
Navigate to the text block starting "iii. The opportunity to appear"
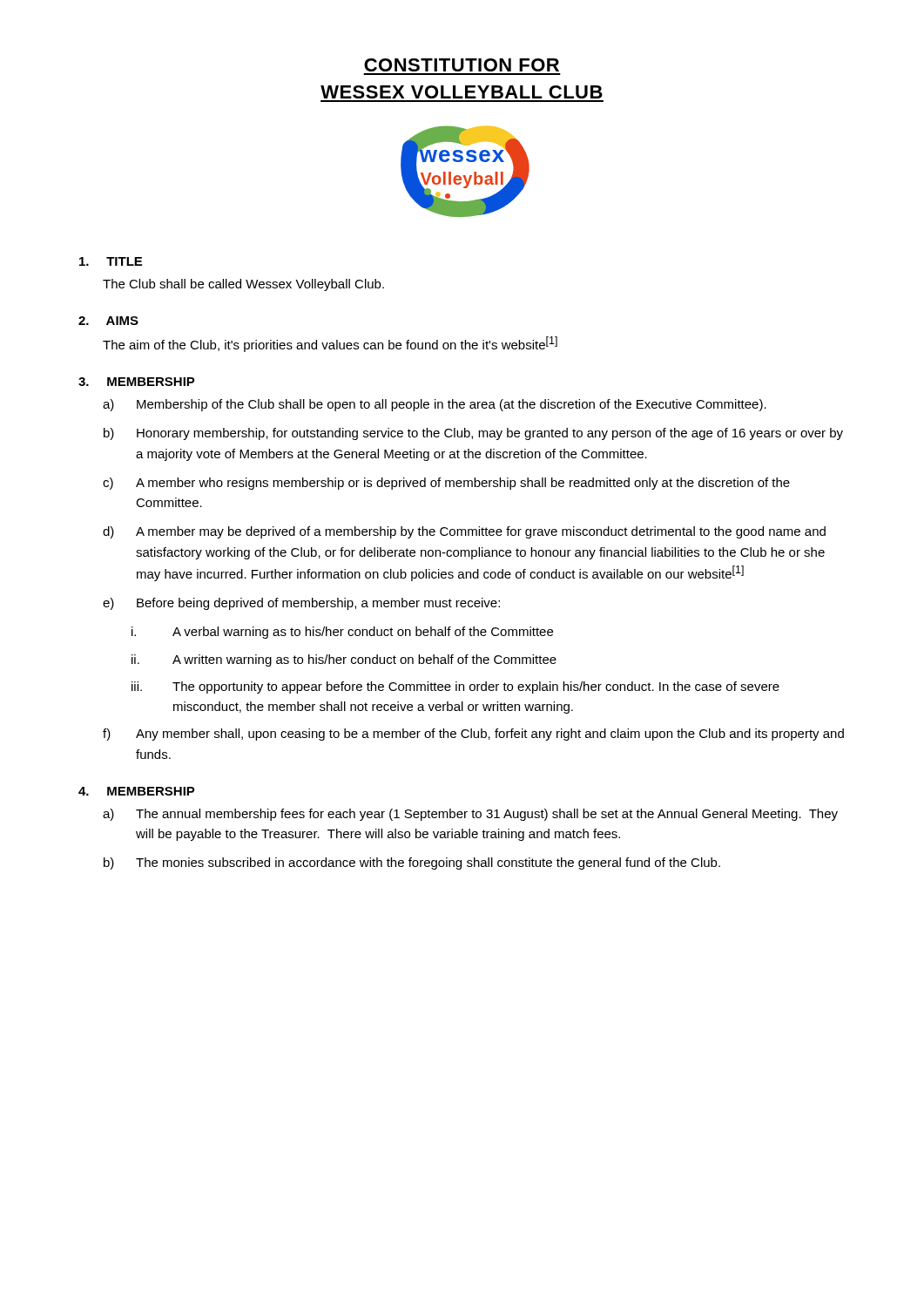click(x=488, y=696)
